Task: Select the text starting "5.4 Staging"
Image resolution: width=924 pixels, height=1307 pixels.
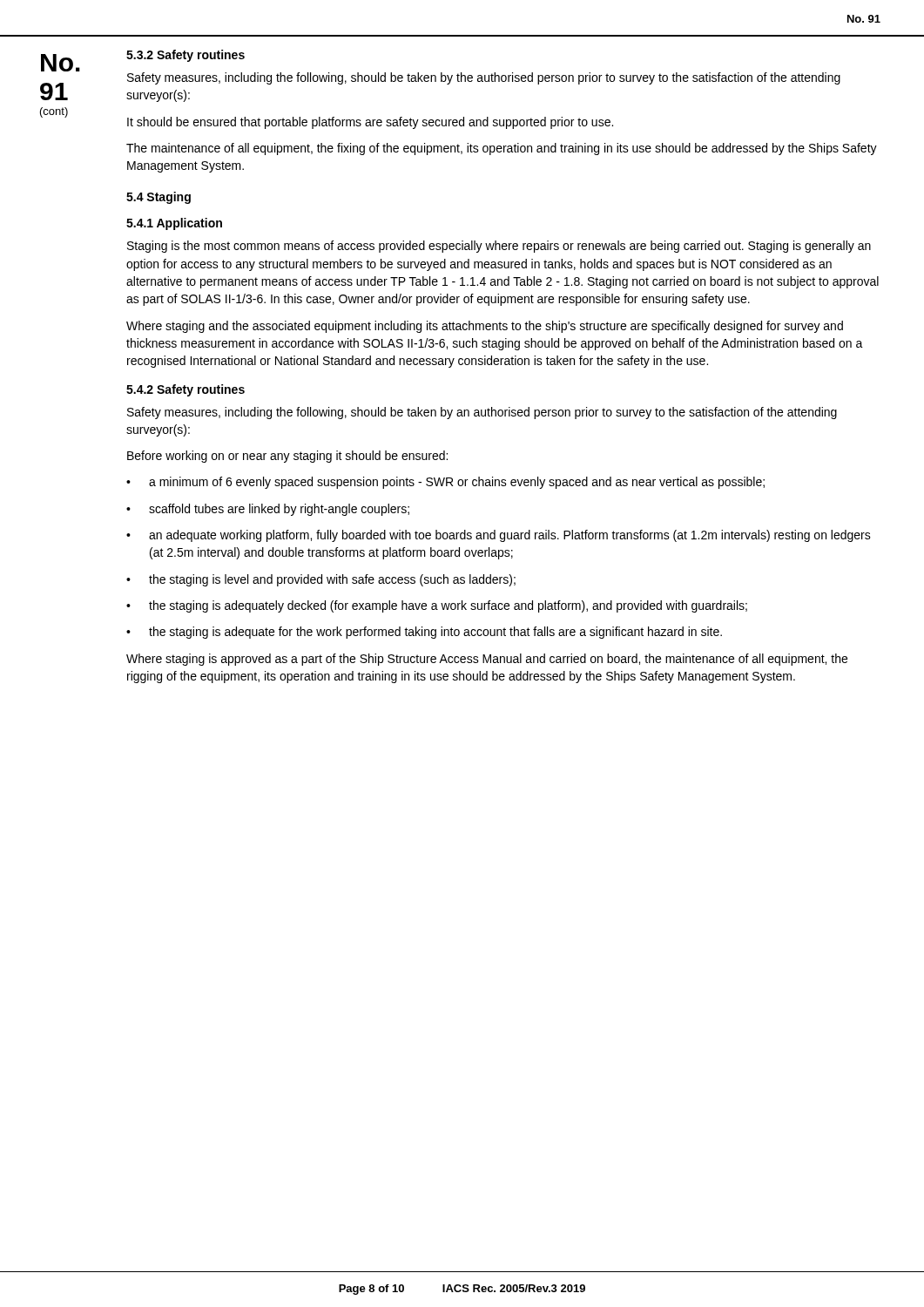Action: [x=159, y=197]
